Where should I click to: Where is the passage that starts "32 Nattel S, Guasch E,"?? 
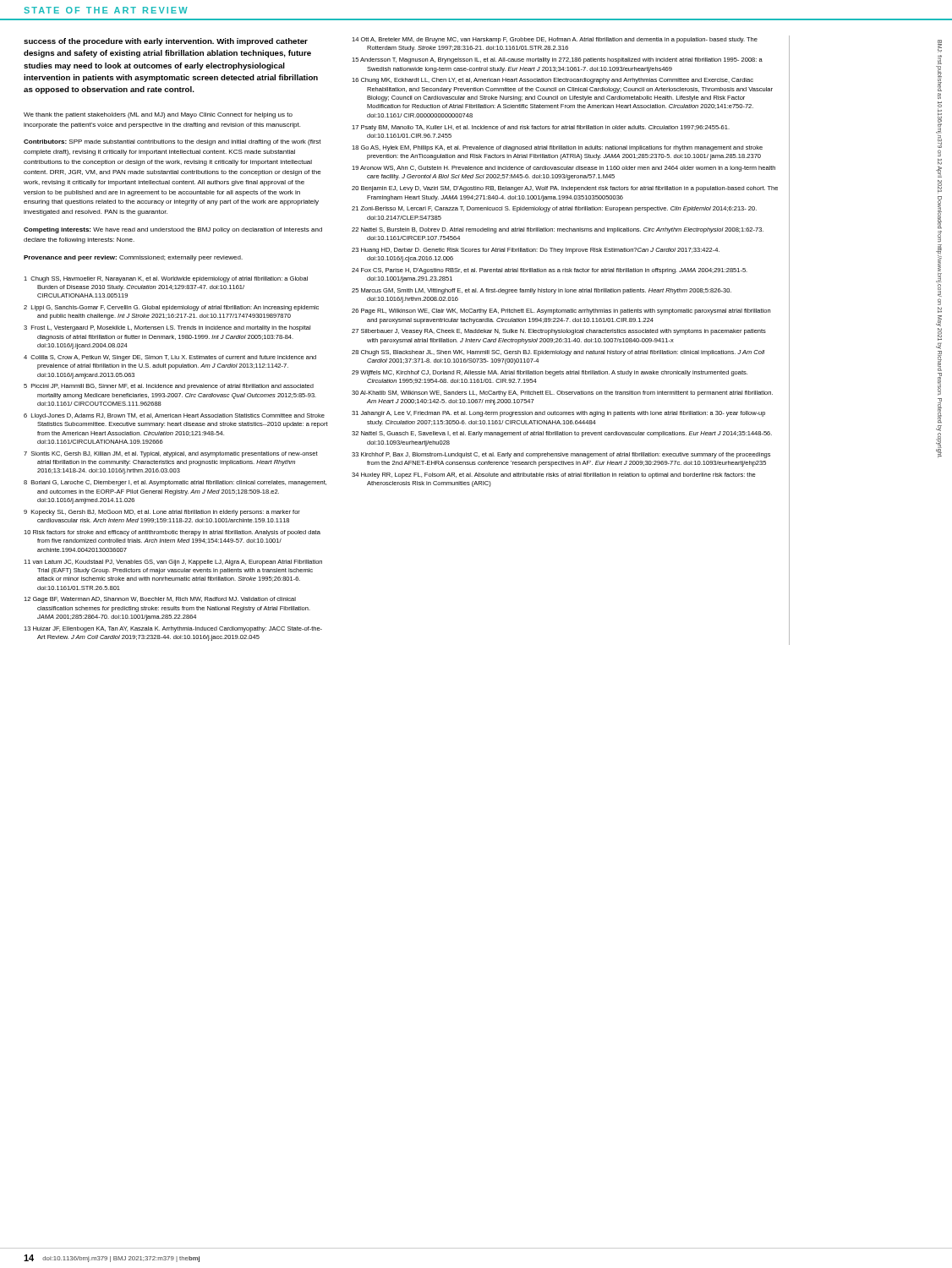562,438
